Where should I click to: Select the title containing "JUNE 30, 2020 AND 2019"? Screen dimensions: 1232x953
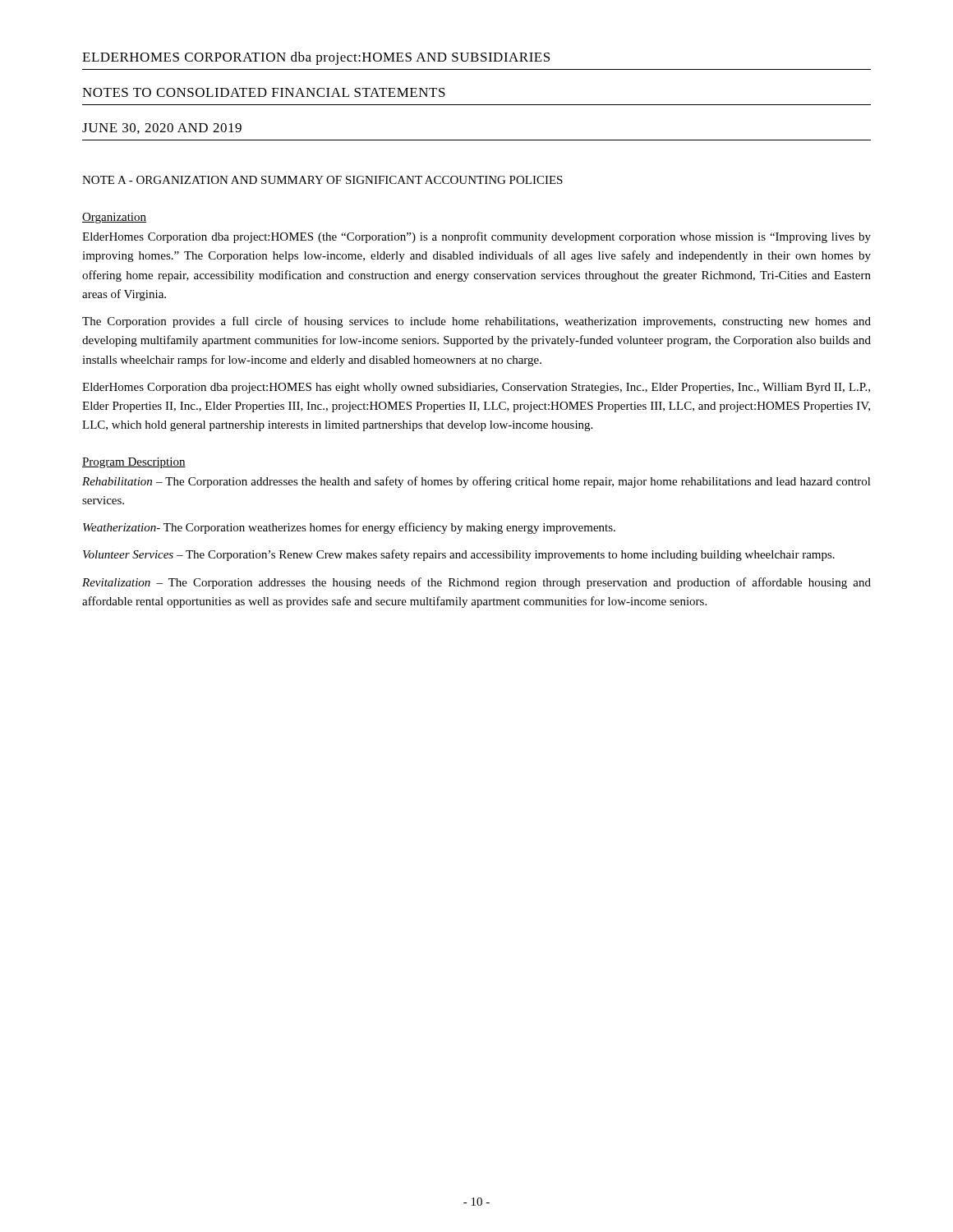coord(476,128)
